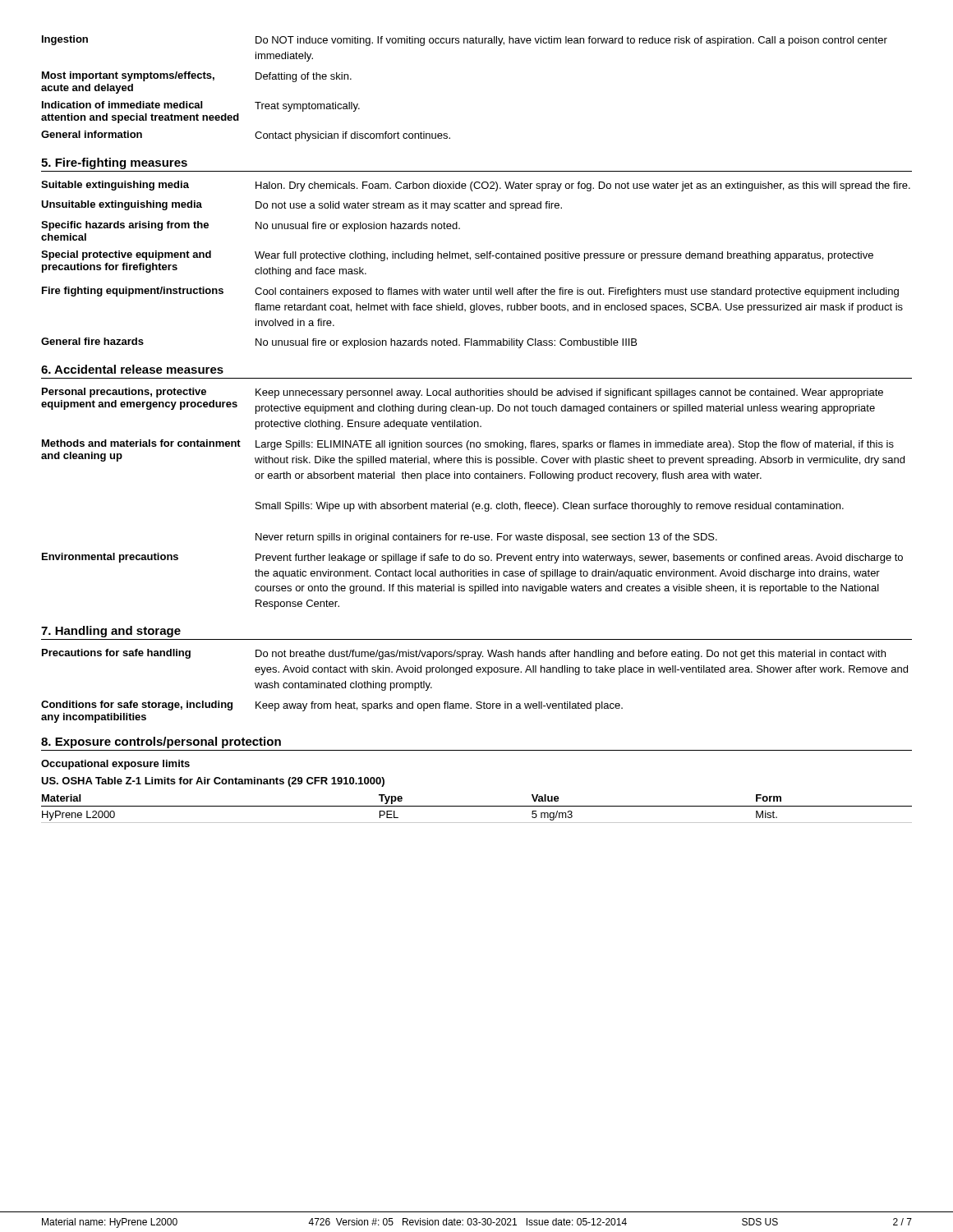Screen dimensions: 1232x953
Task: Locate the region starting "Unsuitable extinguishing media Do not use a solid"
Action: pyautogui.click(x=476, y=206)
